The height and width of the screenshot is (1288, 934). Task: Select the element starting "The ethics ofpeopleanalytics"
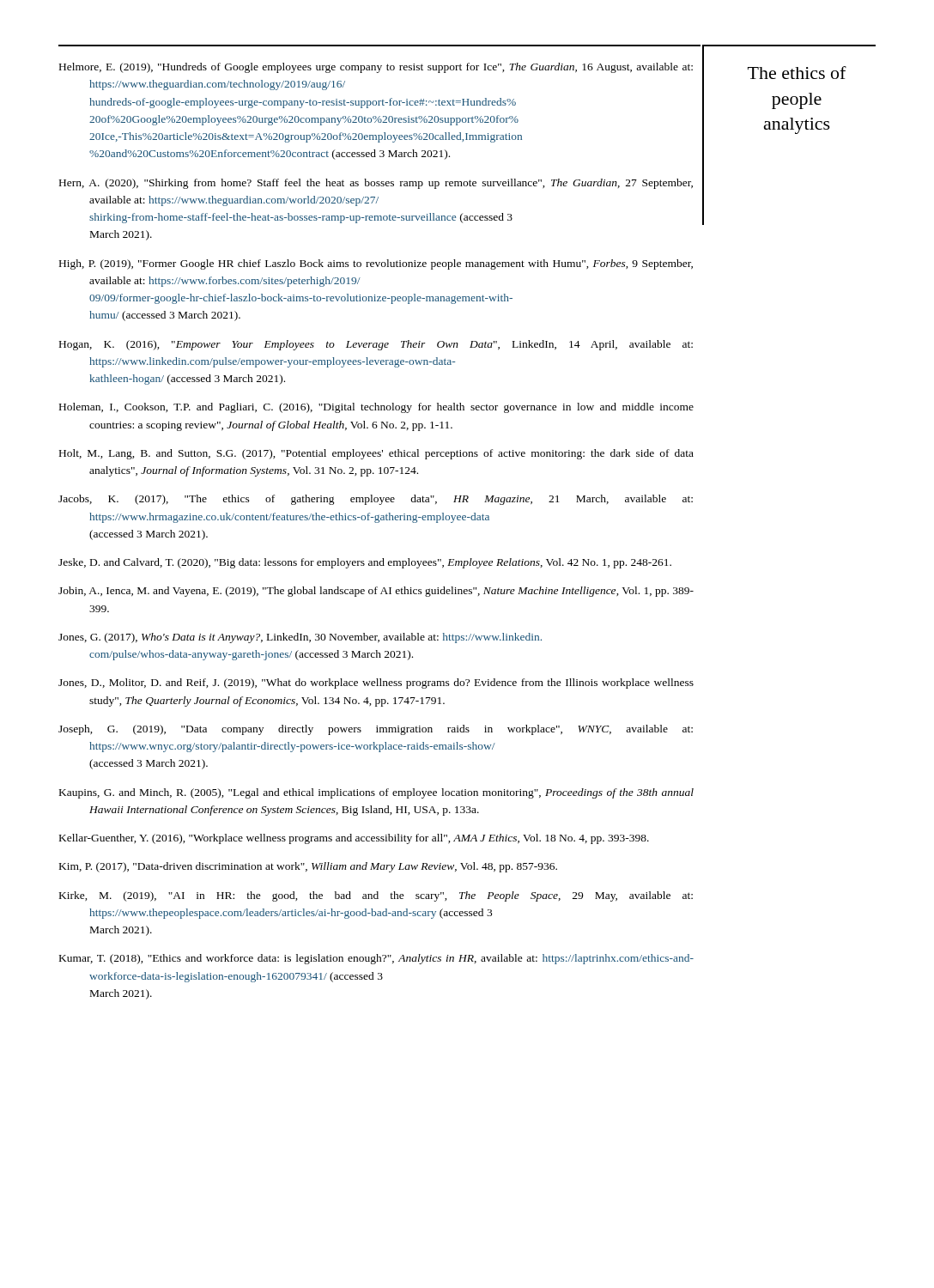[x=797, y=98]
